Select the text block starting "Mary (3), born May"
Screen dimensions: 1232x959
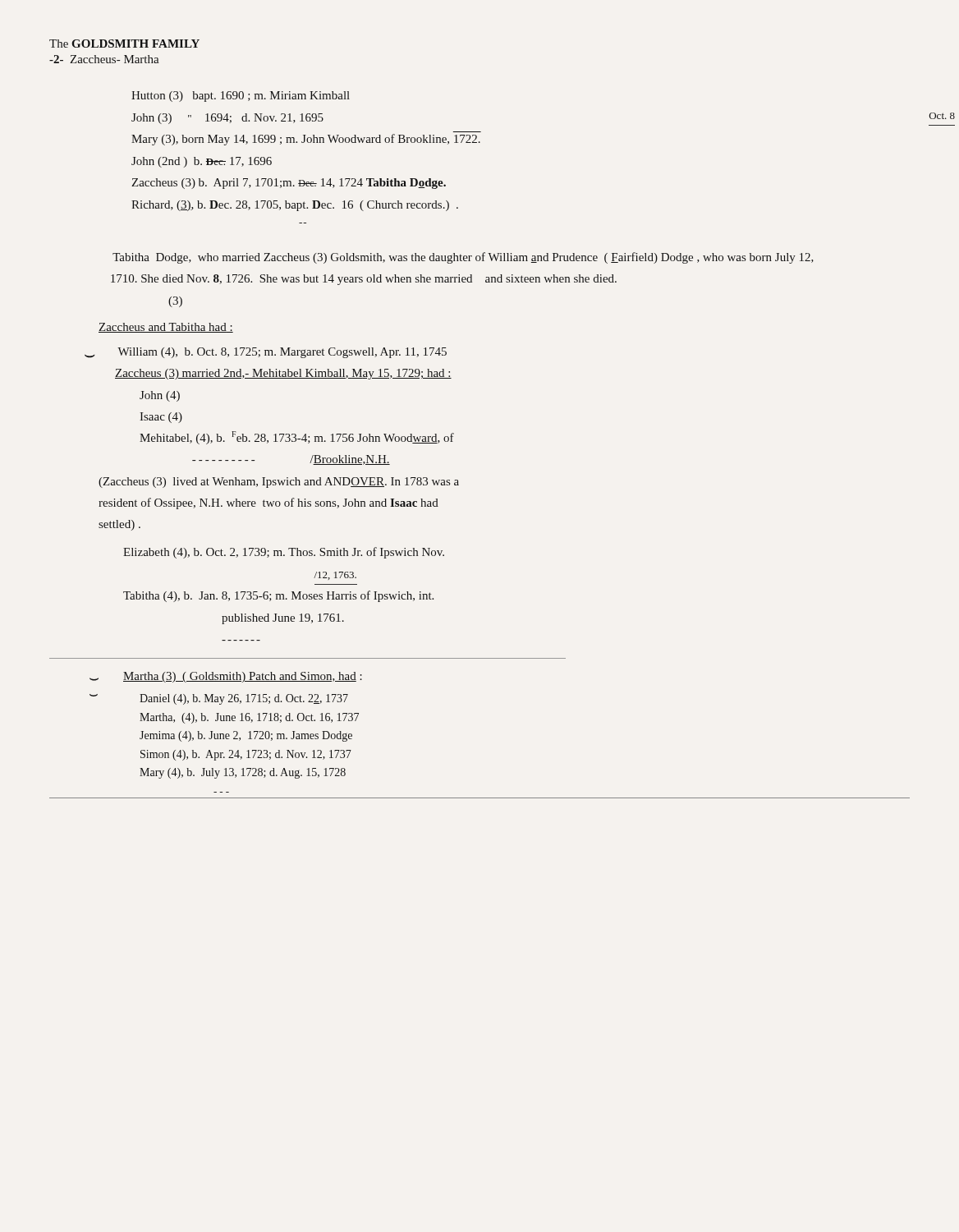click(306, 139)
